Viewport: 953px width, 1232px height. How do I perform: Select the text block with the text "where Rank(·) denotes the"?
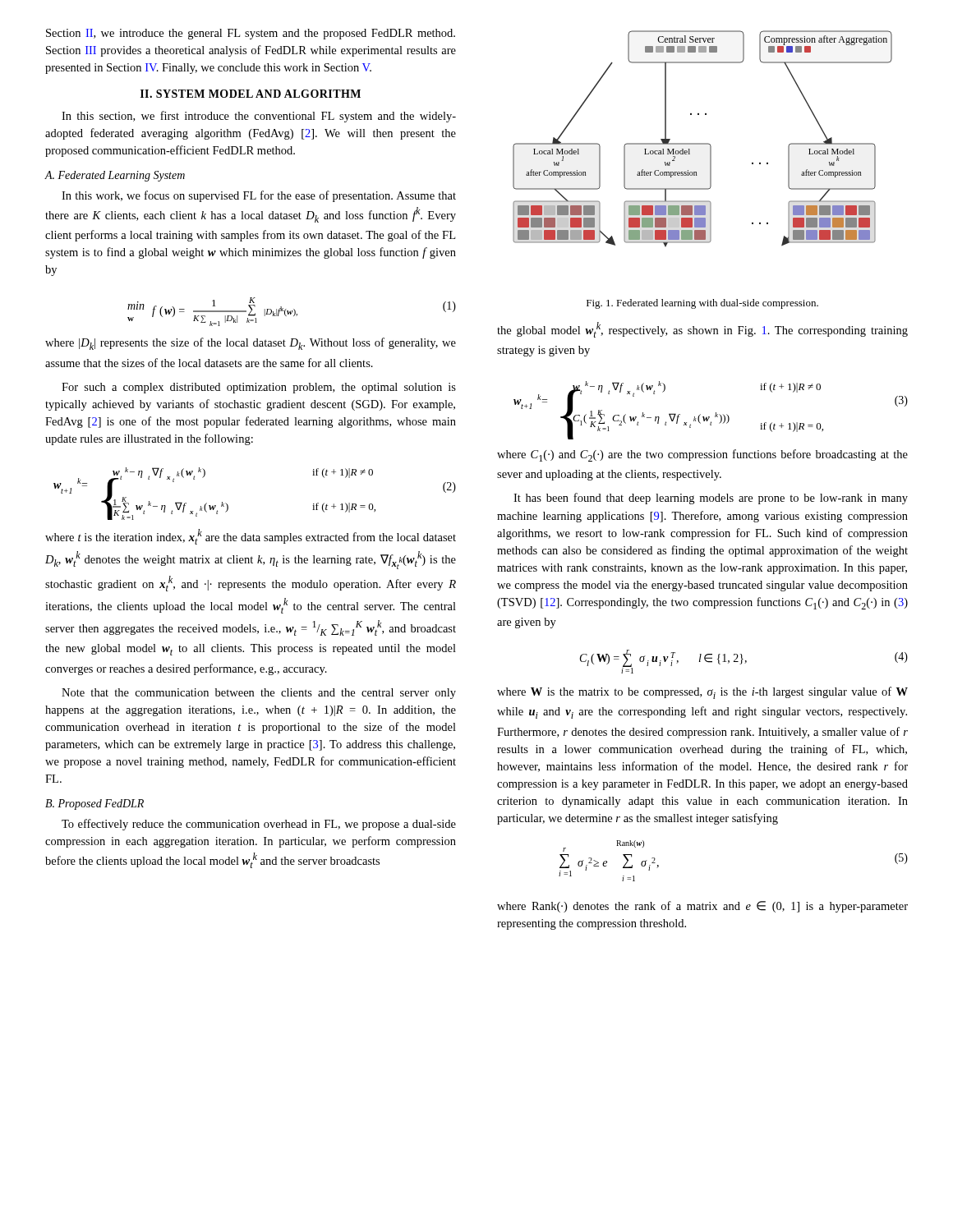coord(702,915)
